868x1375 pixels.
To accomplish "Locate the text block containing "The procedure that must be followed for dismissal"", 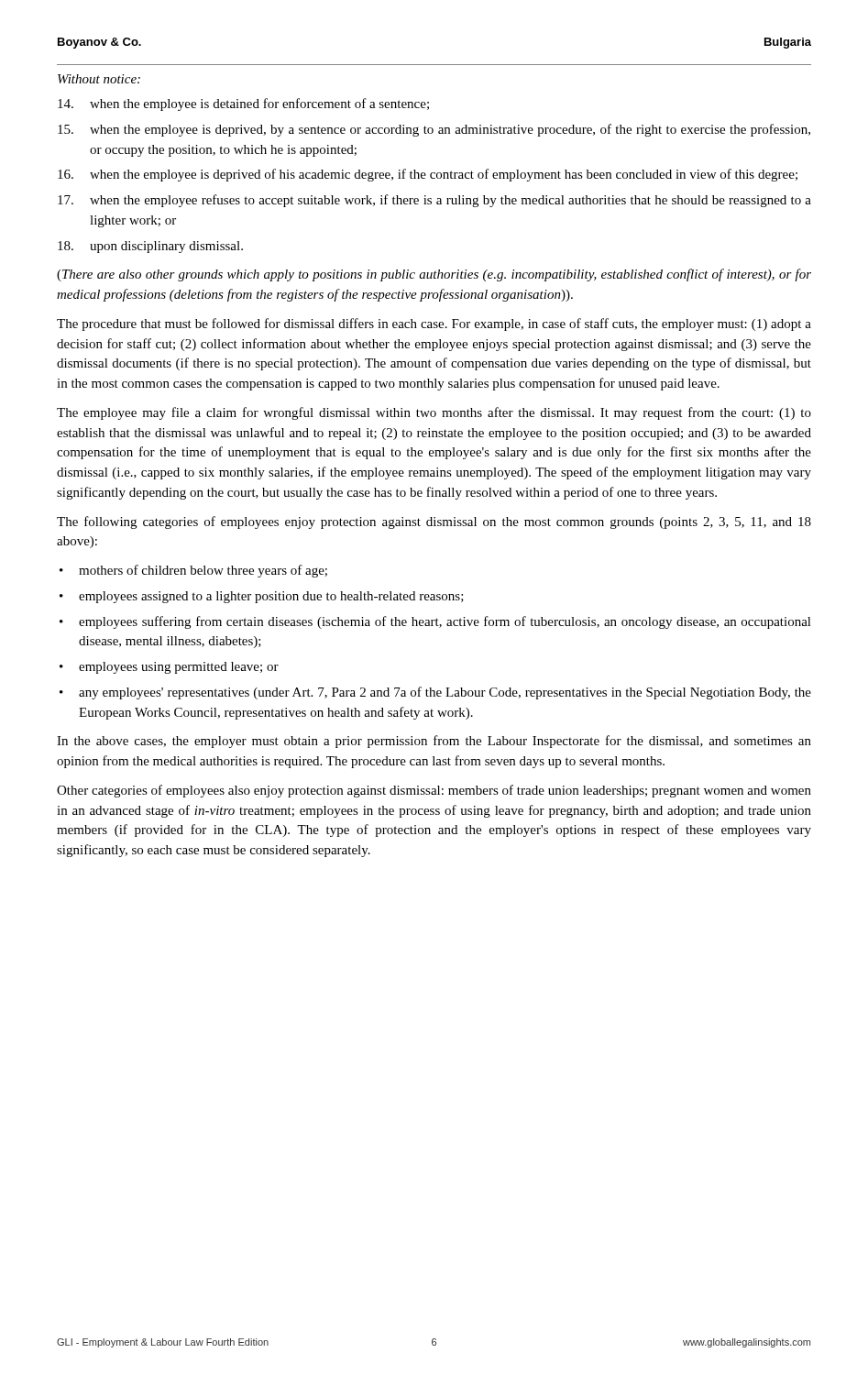I will coord(434,353).
